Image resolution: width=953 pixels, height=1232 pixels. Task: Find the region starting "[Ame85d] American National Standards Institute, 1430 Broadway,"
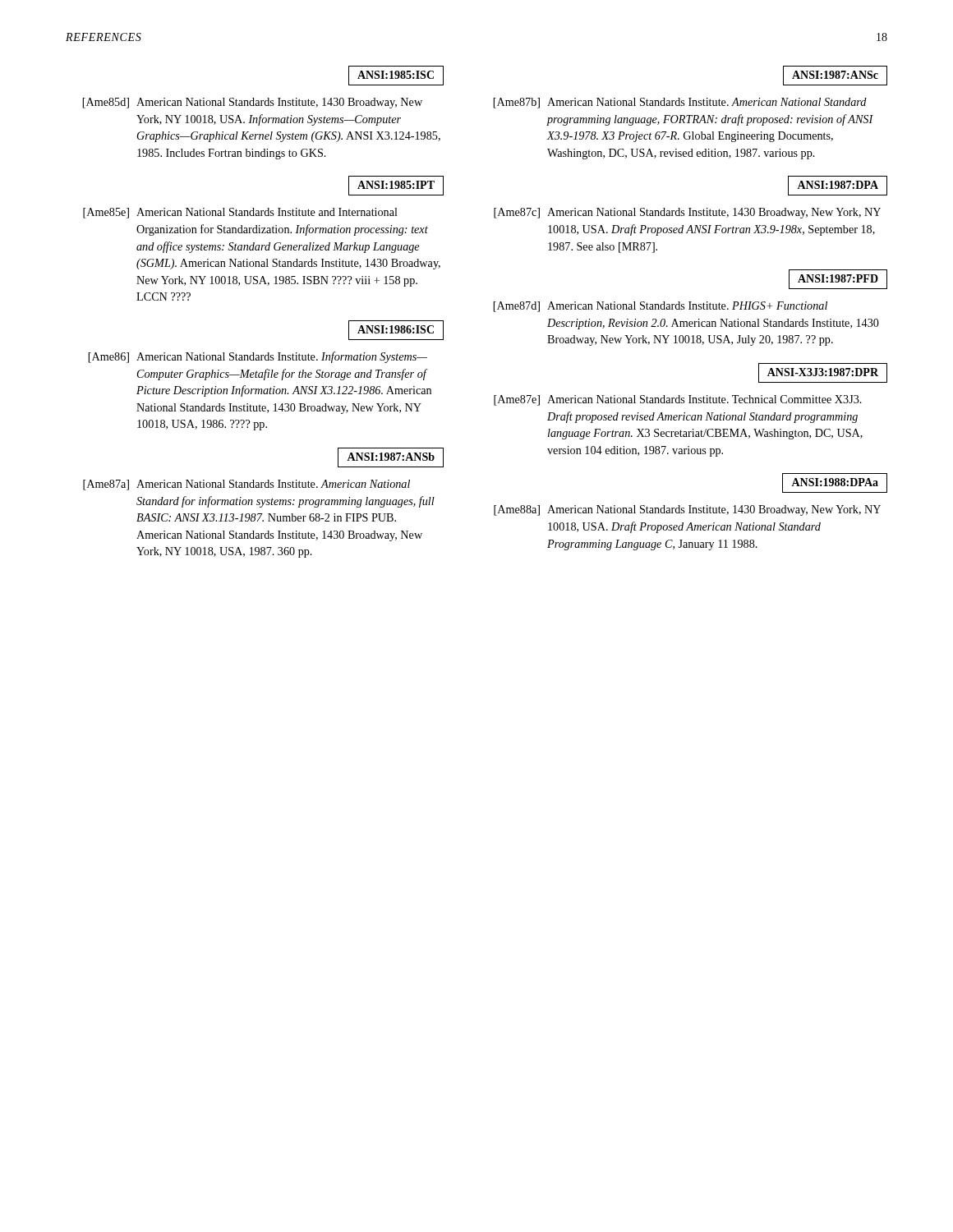coord(255,127)
